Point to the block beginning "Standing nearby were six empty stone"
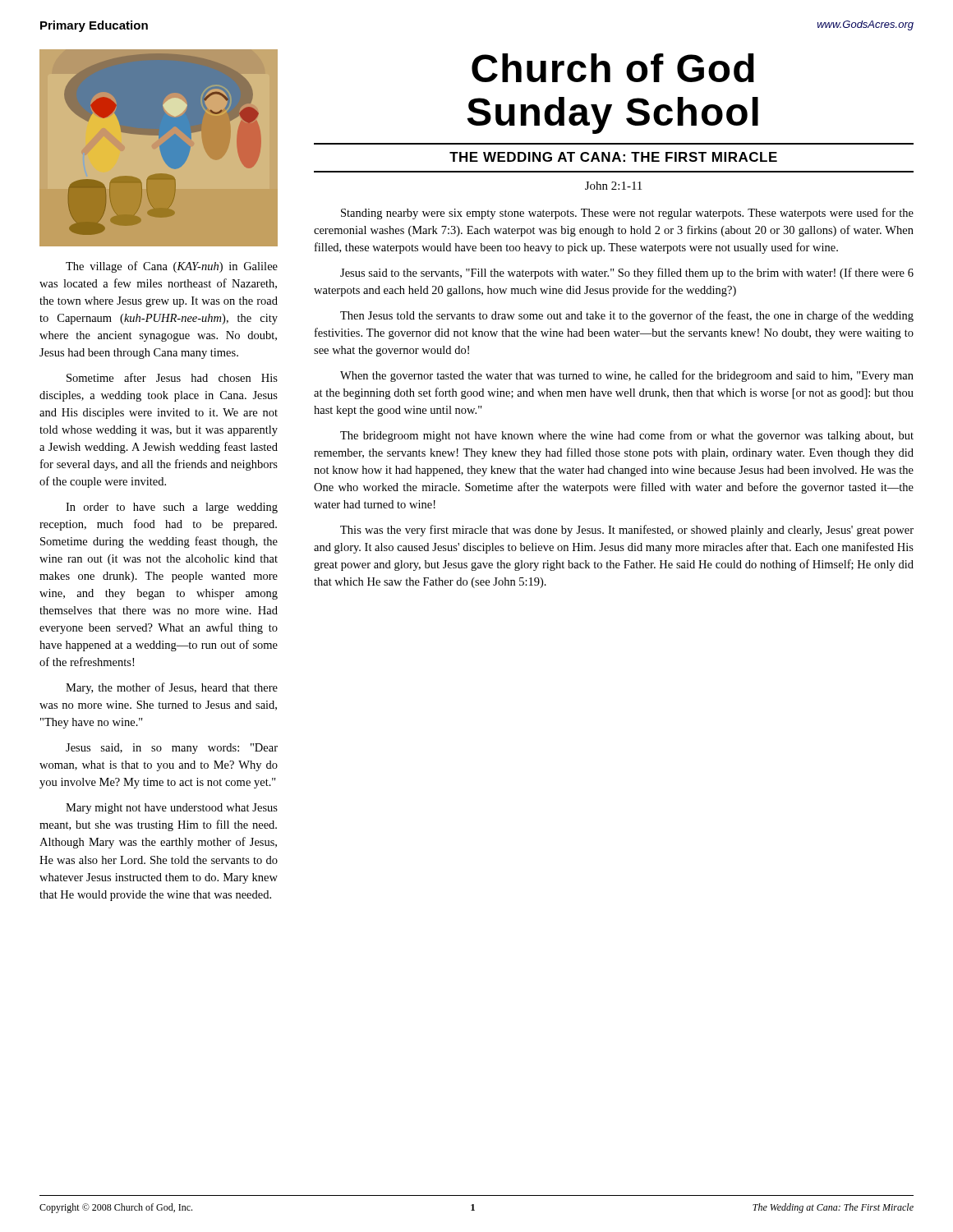 (614, 397)
